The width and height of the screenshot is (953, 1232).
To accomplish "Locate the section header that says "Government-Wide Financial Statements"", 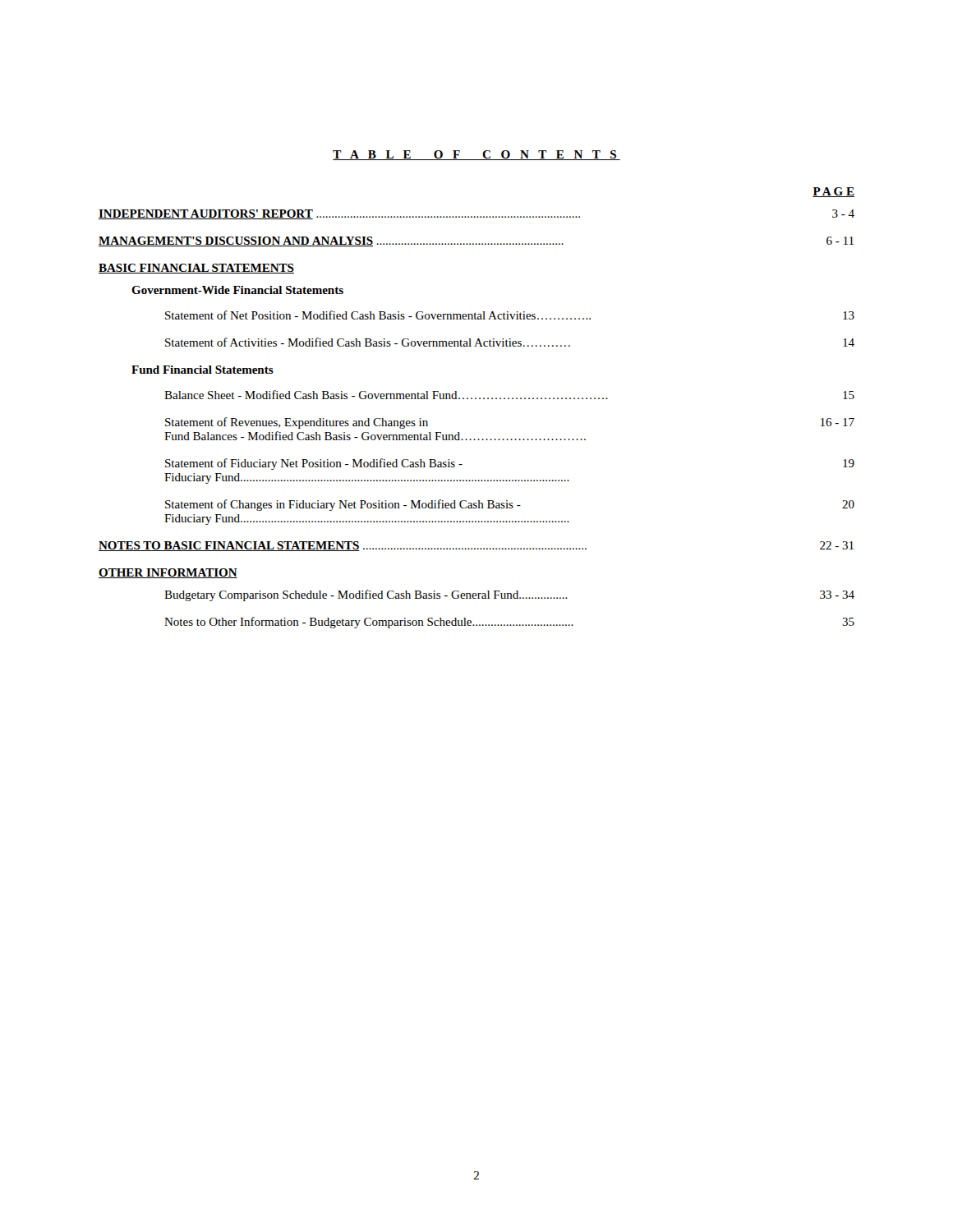I will [237, 290].
